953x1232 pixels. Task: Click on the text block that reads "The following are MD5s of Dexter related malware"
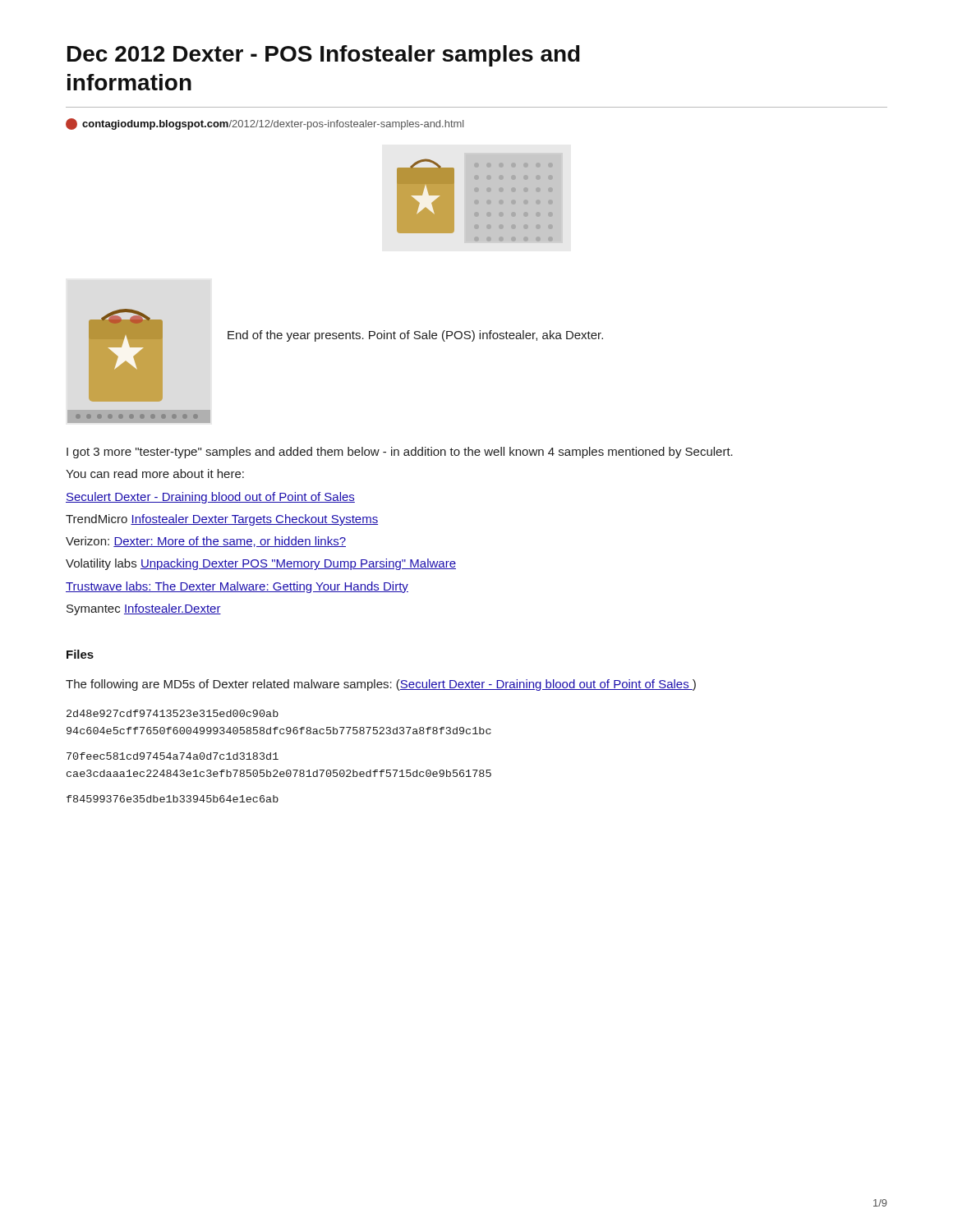(x=381, y=684)
